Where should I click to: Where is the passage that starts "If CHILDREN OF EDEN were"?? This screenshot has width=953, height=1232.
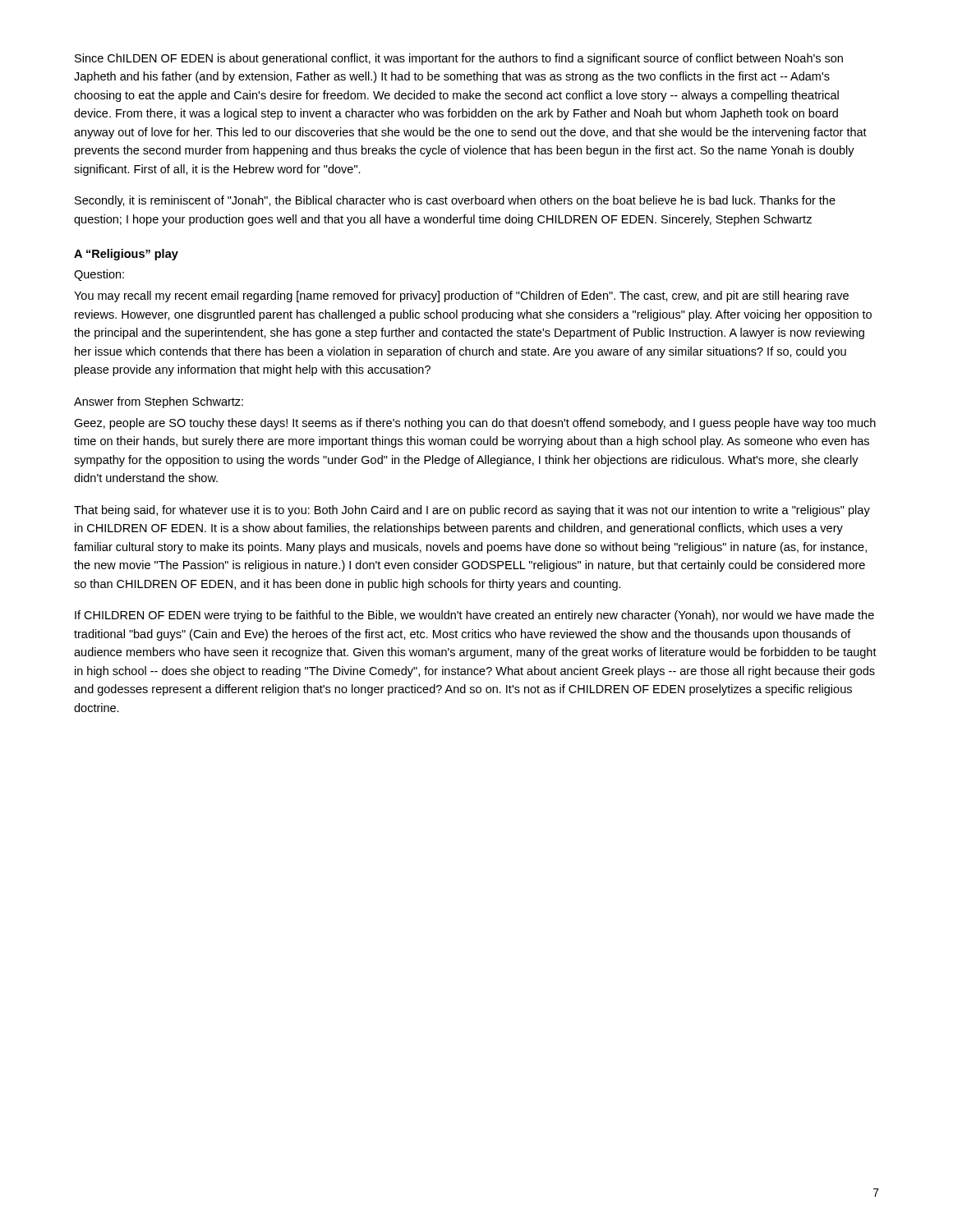[475, 661]
